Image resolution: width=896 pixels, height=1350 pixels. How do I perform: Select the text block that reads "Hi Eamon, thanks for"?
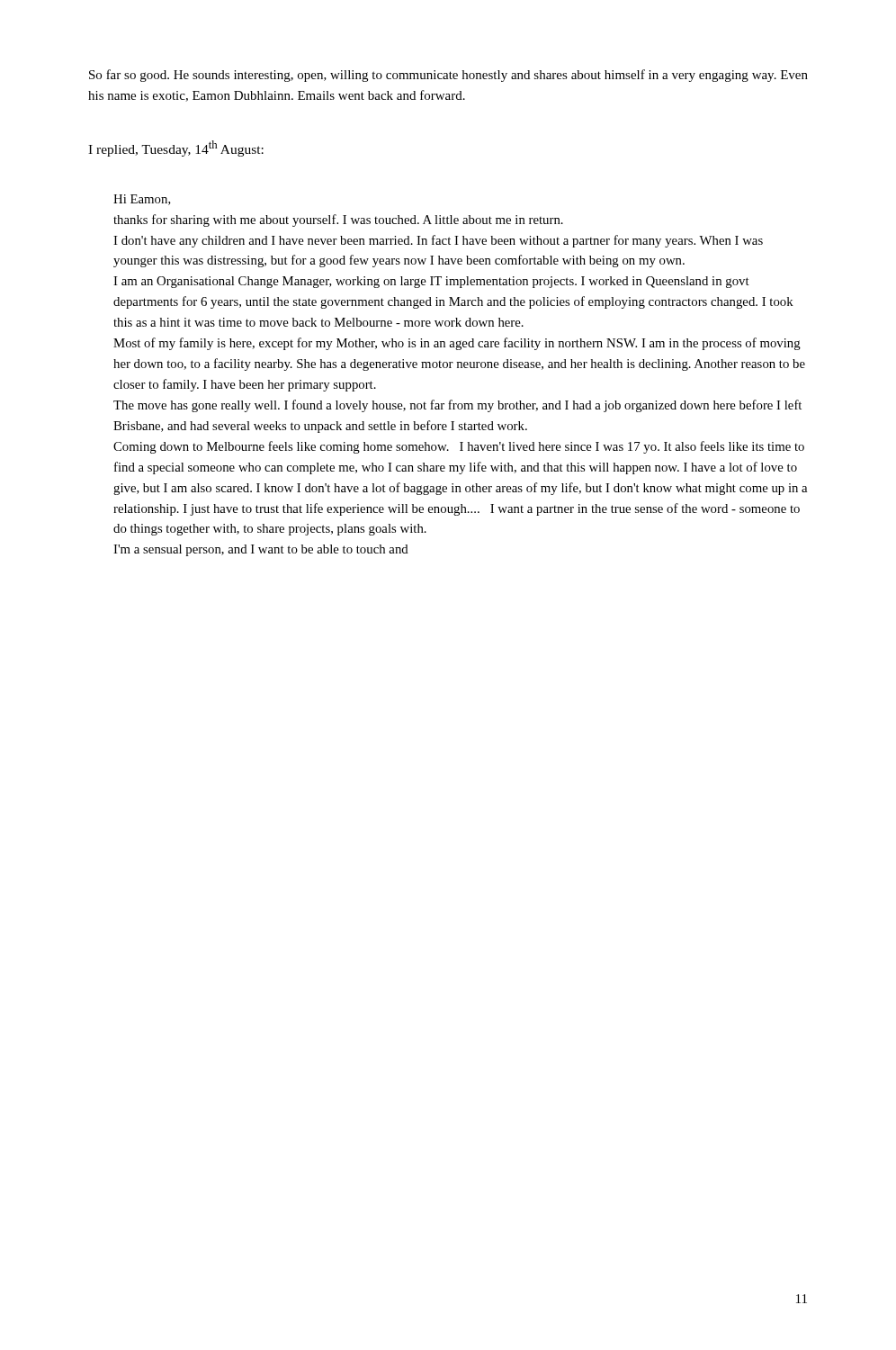[x=461, y=374]
